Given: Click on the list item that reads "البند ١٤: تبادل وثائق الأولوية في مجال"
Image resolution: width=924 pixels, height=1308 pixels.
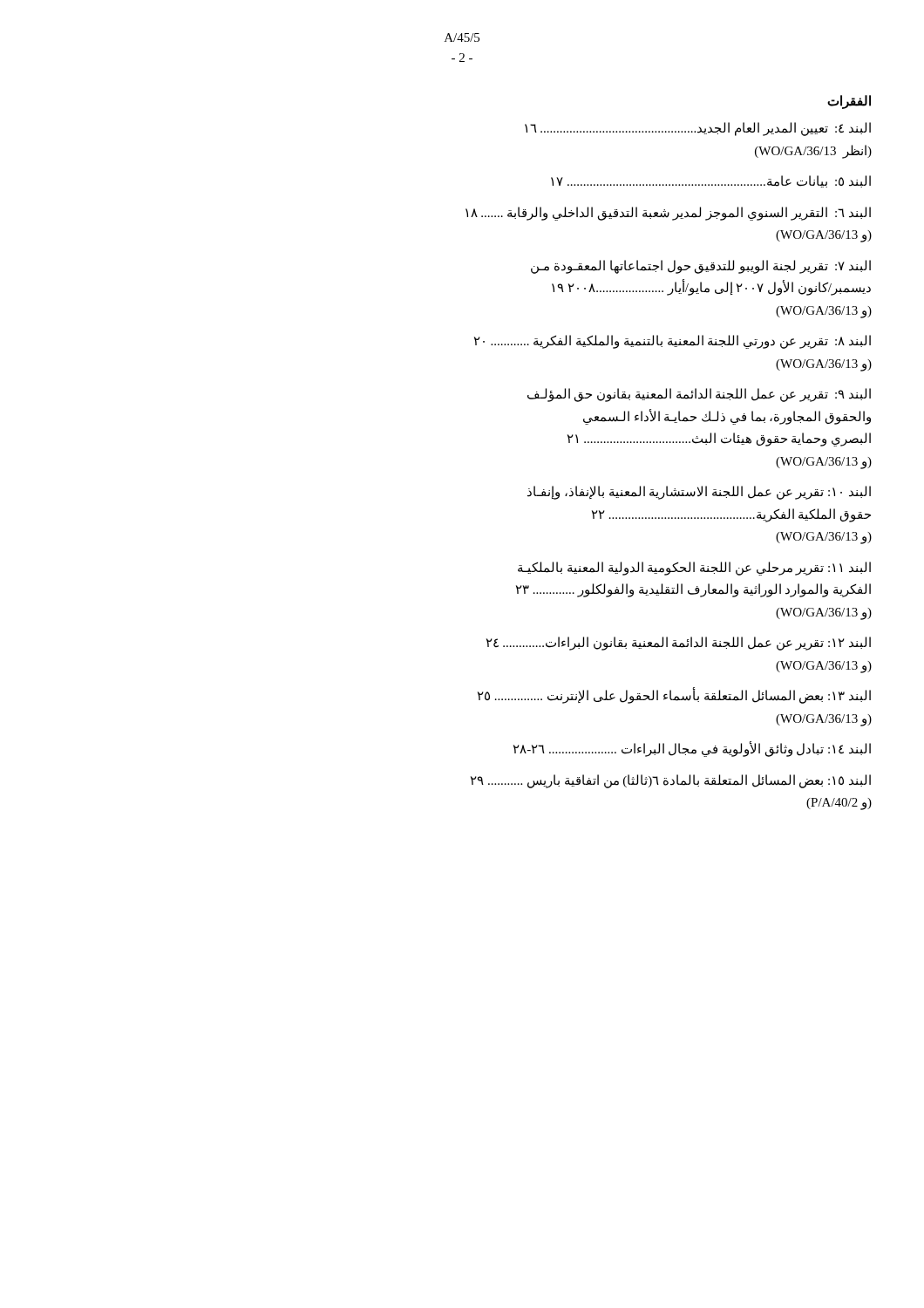Looking at the screenshot, I should 692,749.
